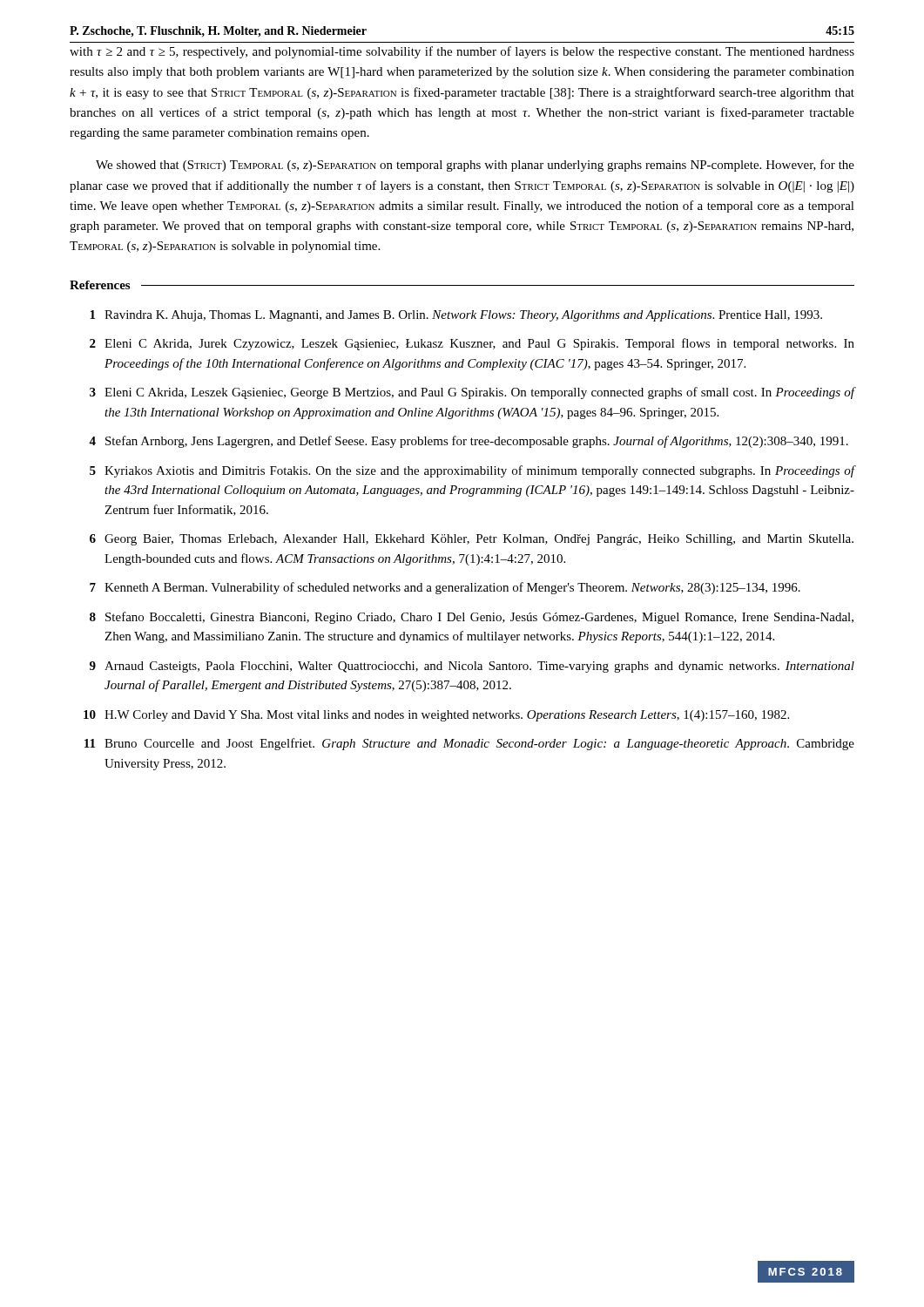Click on the text starting "2 Eleni C Akrida, Jurek Czyzowicz, Leszek"
Viewport: 924px width, 1307px height.
pyautogui.click(x=462, y=353)
